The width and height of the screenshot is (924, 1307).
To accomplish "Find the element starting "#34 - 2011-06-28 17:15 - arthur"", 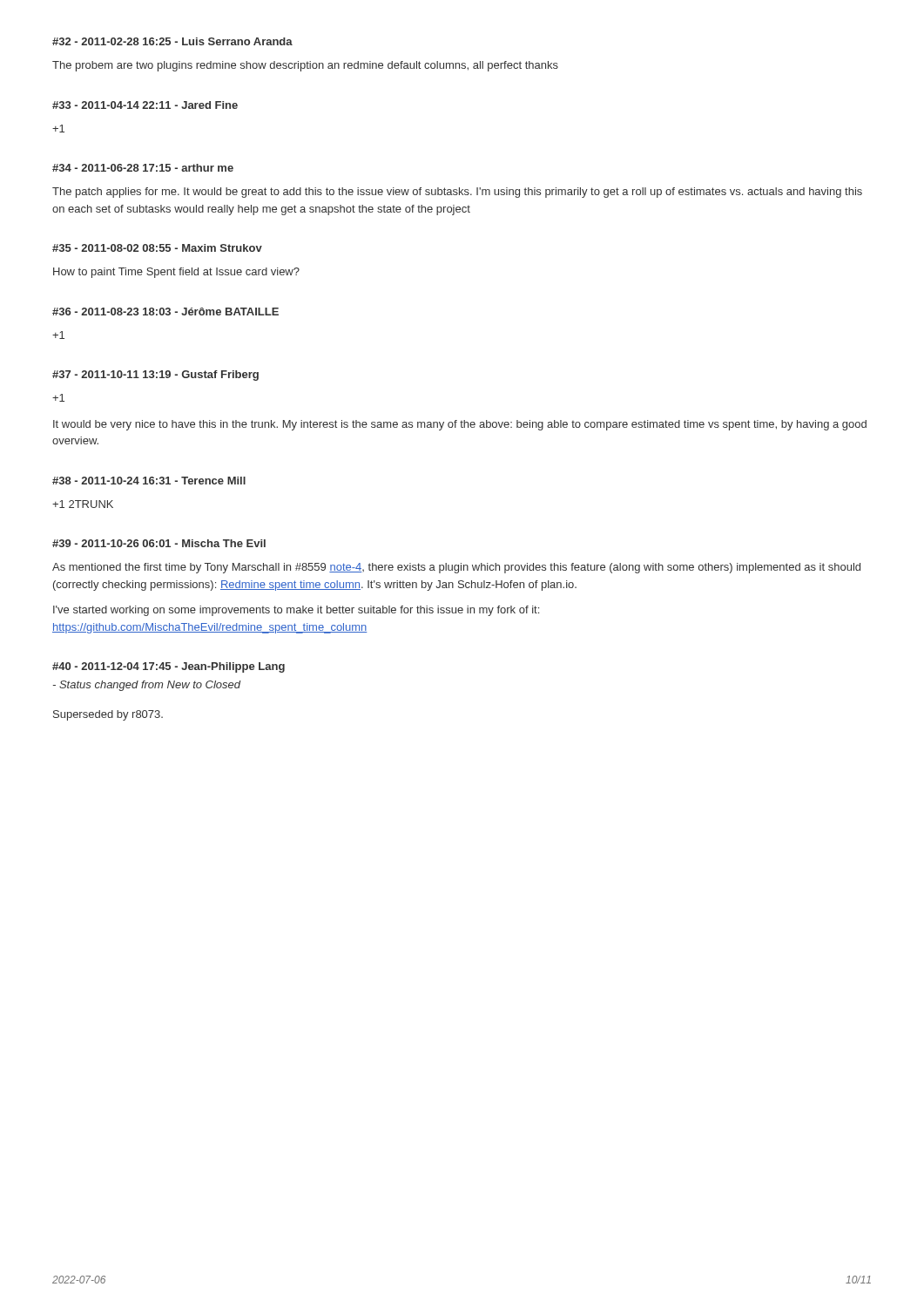I will point(143,168).
